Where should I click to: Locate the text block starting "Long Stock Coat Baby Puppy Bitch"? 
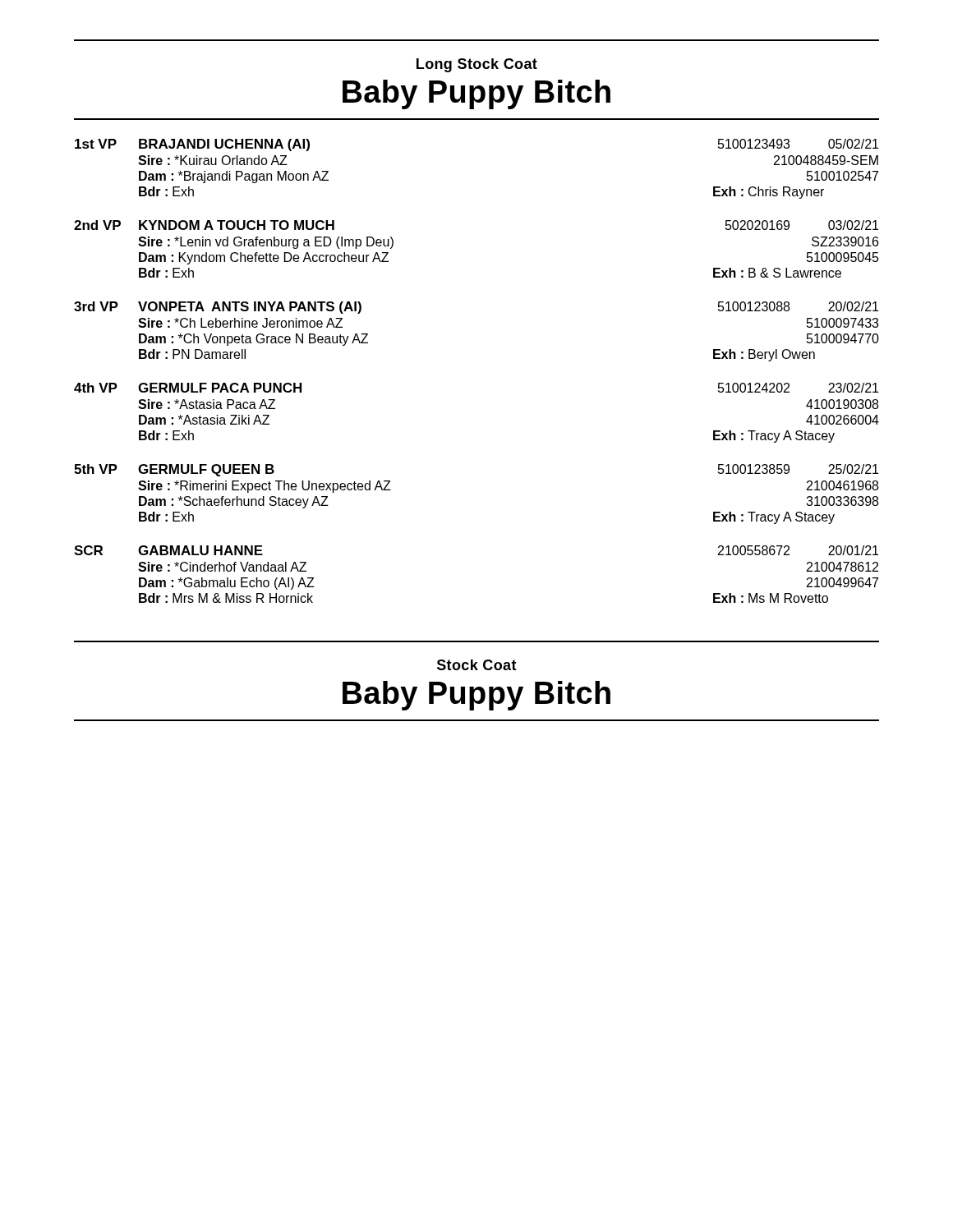[476, 83]
